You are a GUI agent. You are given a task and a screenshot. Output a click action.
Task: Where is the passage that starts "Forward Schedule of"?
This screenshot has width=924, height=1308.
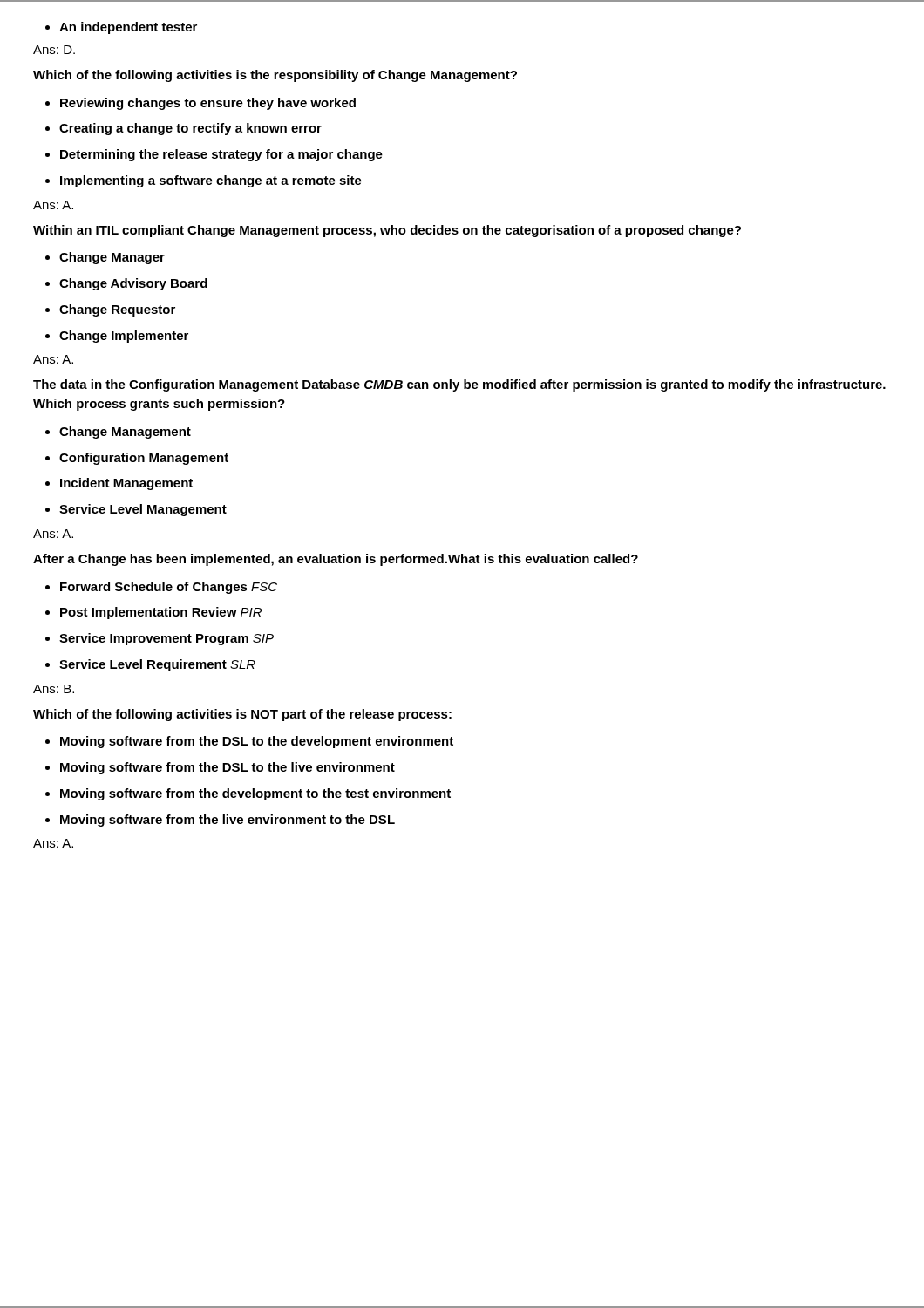(169, 588)
